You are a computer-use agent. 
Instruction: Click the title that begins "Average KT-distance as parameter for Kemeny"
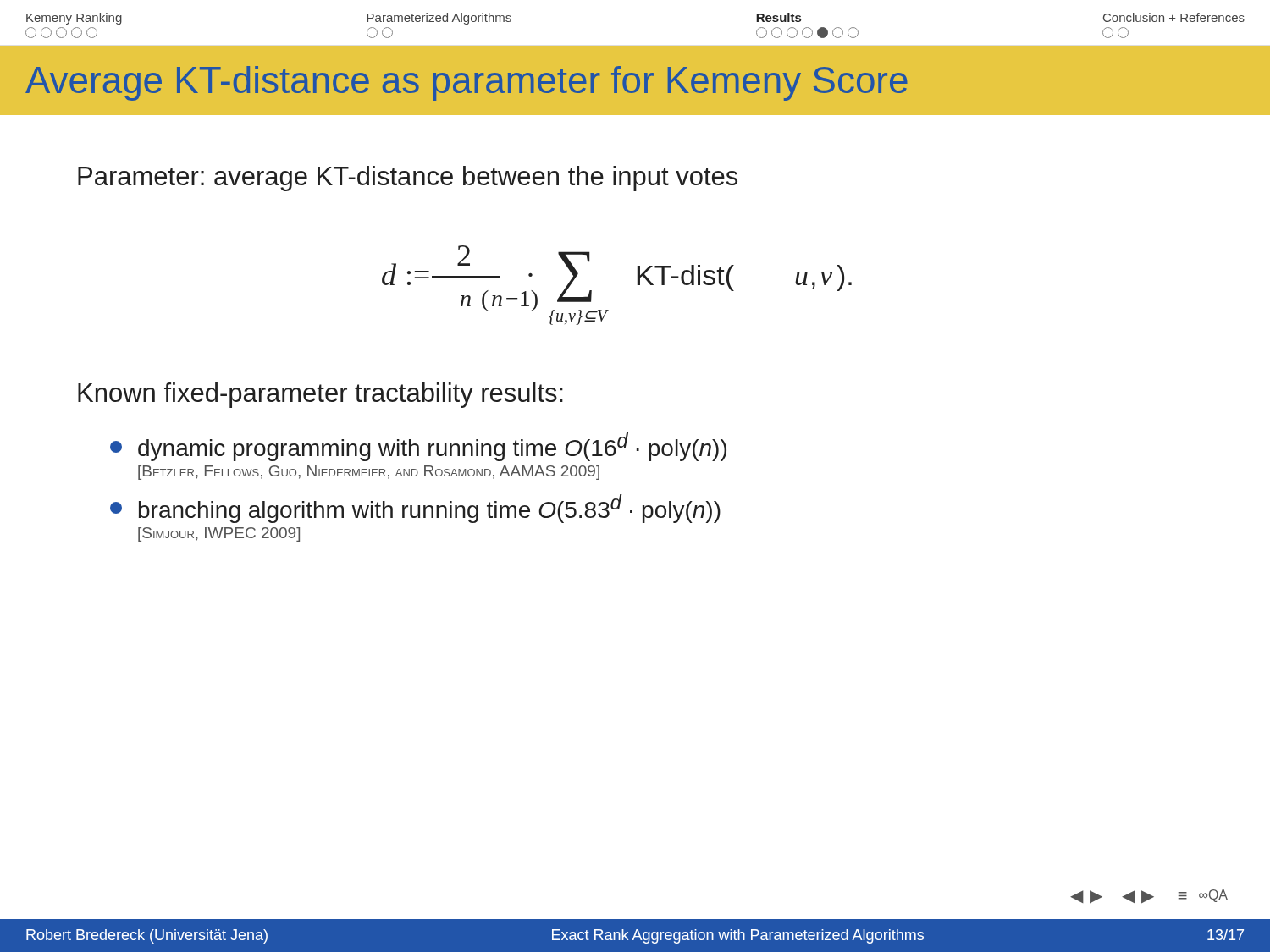click(x=467, y=80)
